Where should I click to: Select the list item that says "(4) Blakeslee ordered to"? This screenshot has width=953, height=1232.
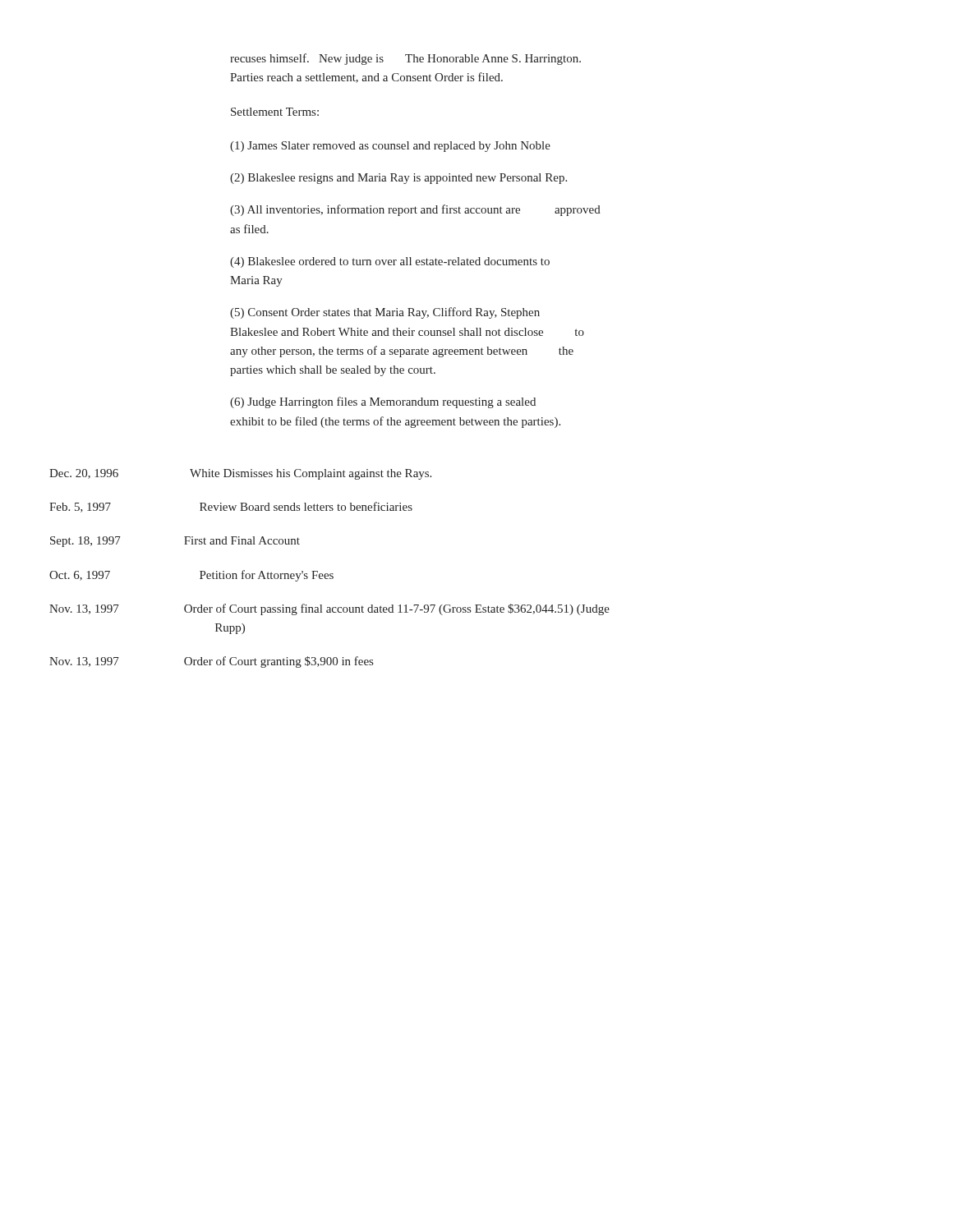390,271
